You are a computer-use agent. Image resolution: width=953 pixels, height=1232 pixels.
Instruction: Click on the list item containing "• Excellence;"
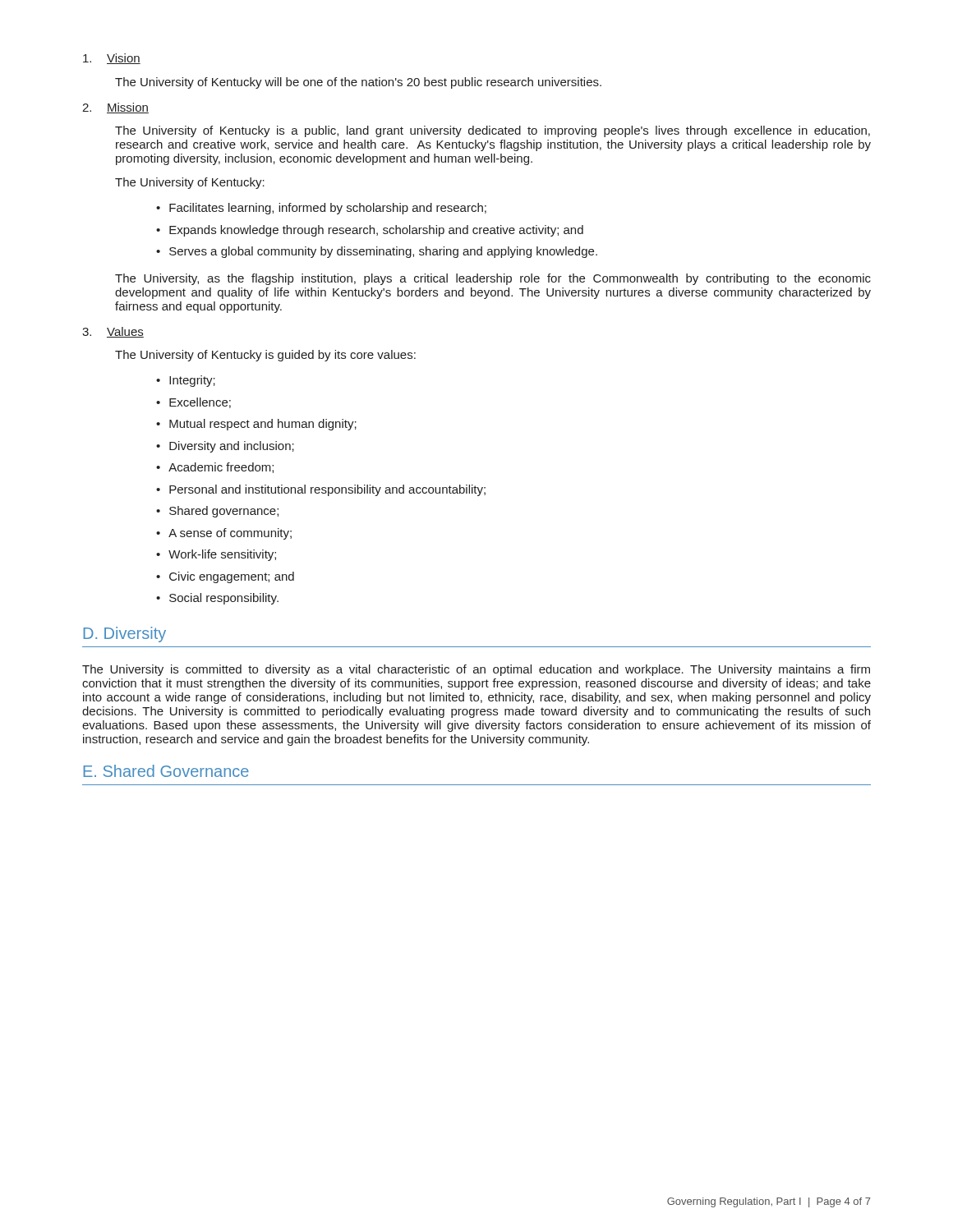tap(194, 402)
